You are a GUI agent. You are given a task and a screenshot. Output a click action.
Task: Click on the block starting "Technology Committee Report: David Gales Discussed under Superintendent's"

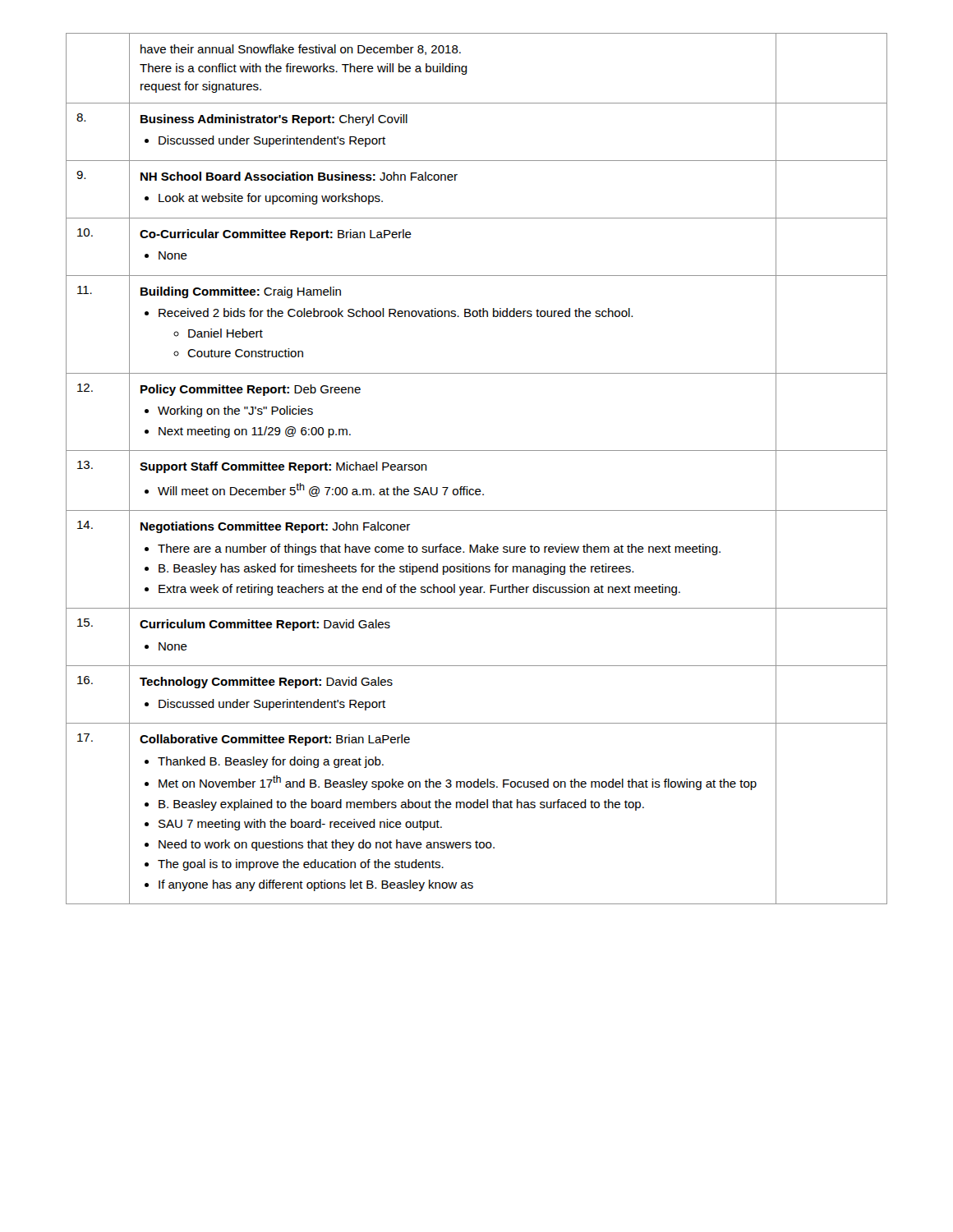click(266, 683)
